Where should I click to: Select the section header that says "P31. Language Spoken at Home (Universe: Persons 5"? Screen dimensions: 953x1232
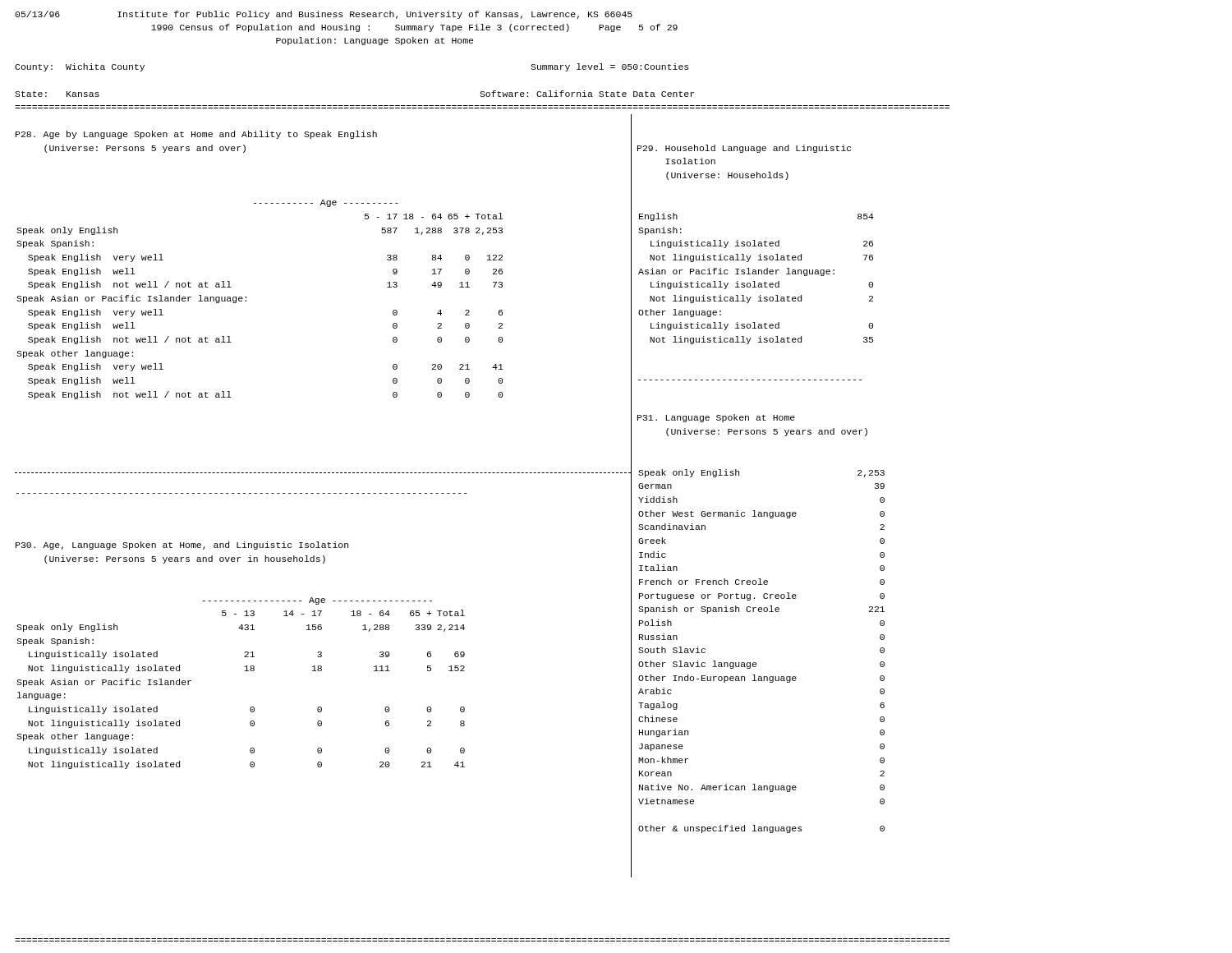pos(753,425)
